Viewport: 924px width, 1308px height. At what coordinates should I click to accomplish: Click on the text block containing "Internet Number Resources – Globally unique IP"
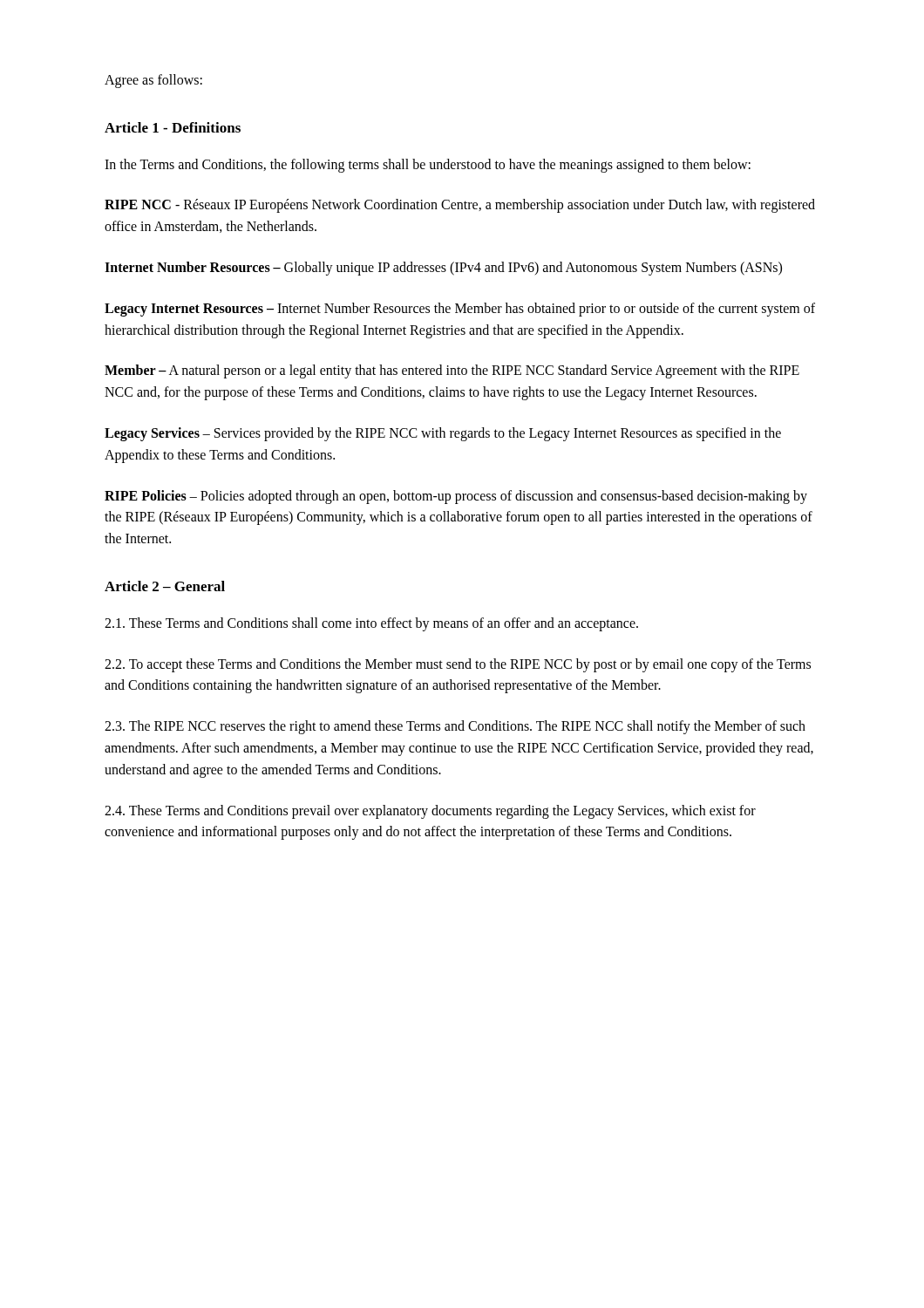(444, 267)
